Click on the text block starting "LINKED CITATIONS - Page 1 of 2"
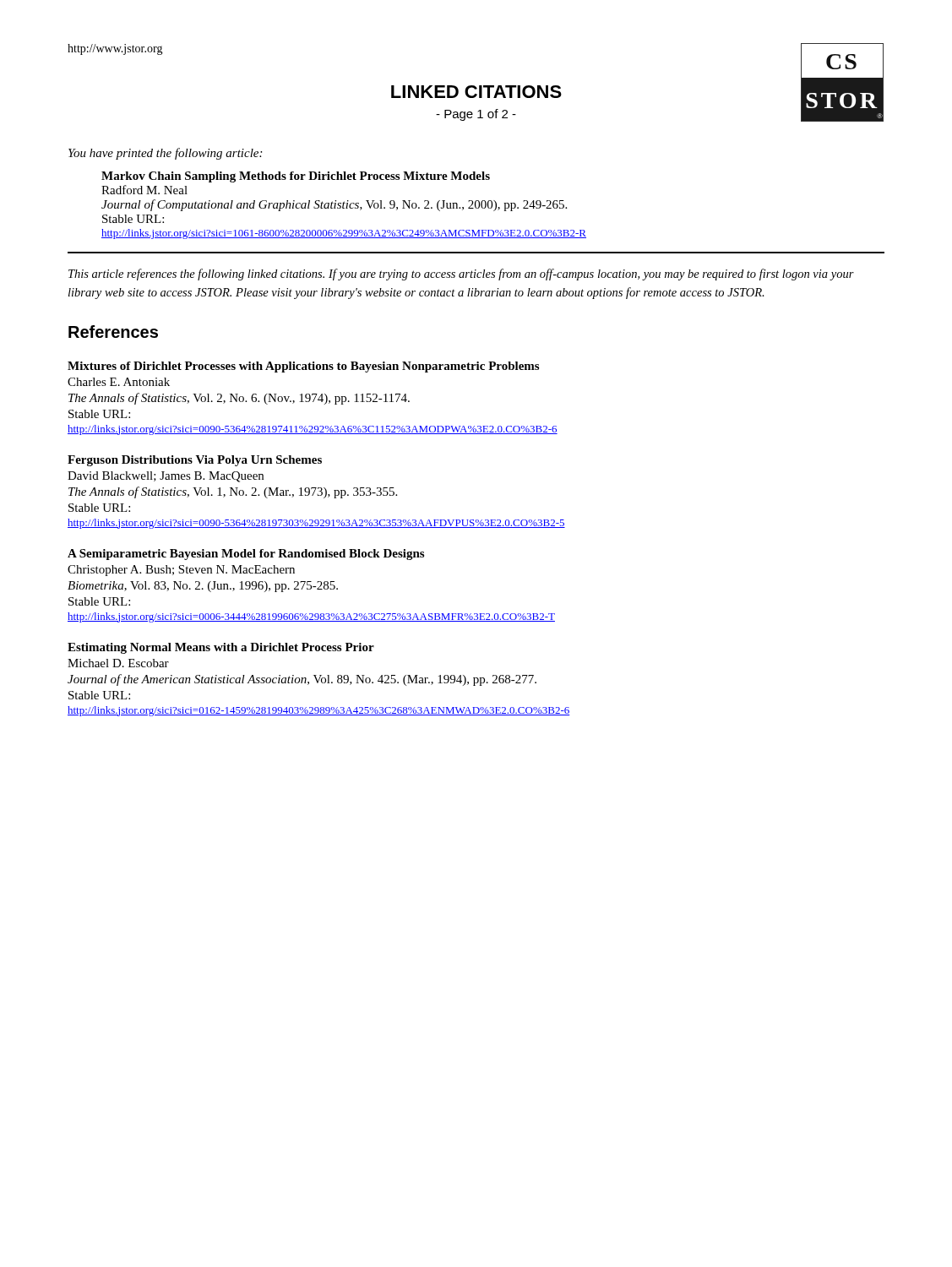952x1267 pixels. click(476, 101)
